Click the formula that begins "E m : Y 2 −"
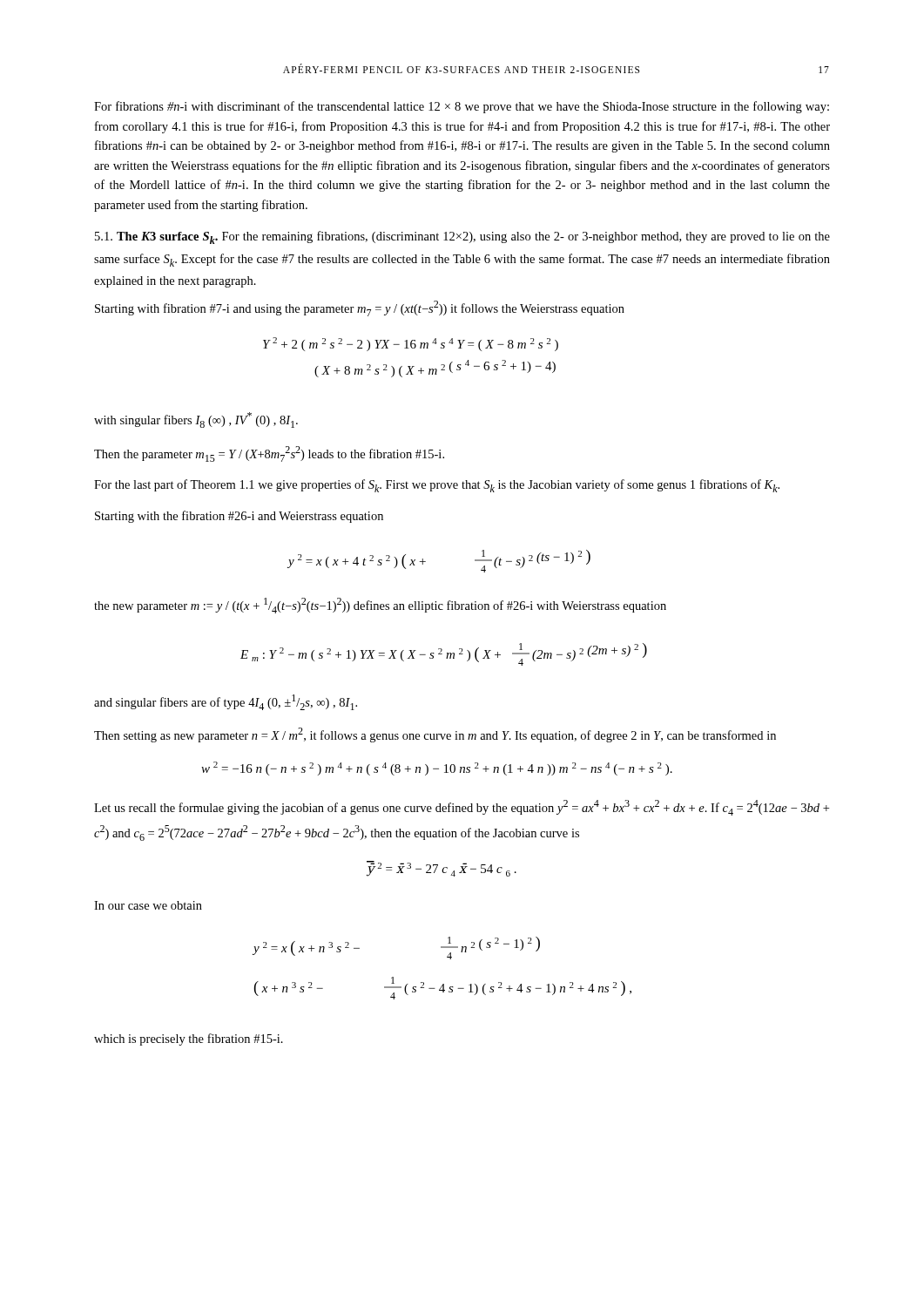 [462, 654]
